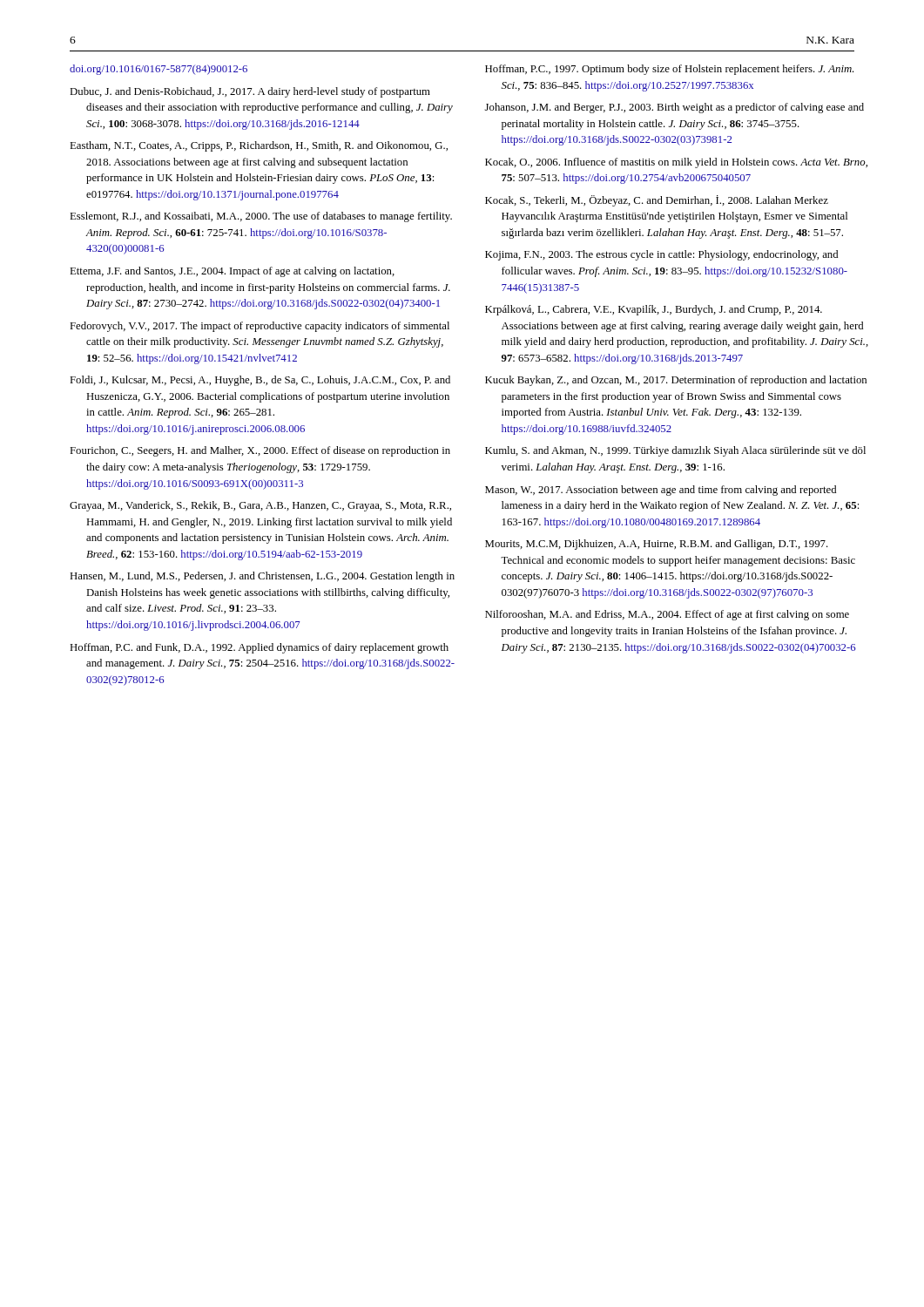Click on the text block that reads "Ettema, J.F. and Santos, J.E., 2004. Impact"
Screen dimensions: 1307x924
(260, 287)
